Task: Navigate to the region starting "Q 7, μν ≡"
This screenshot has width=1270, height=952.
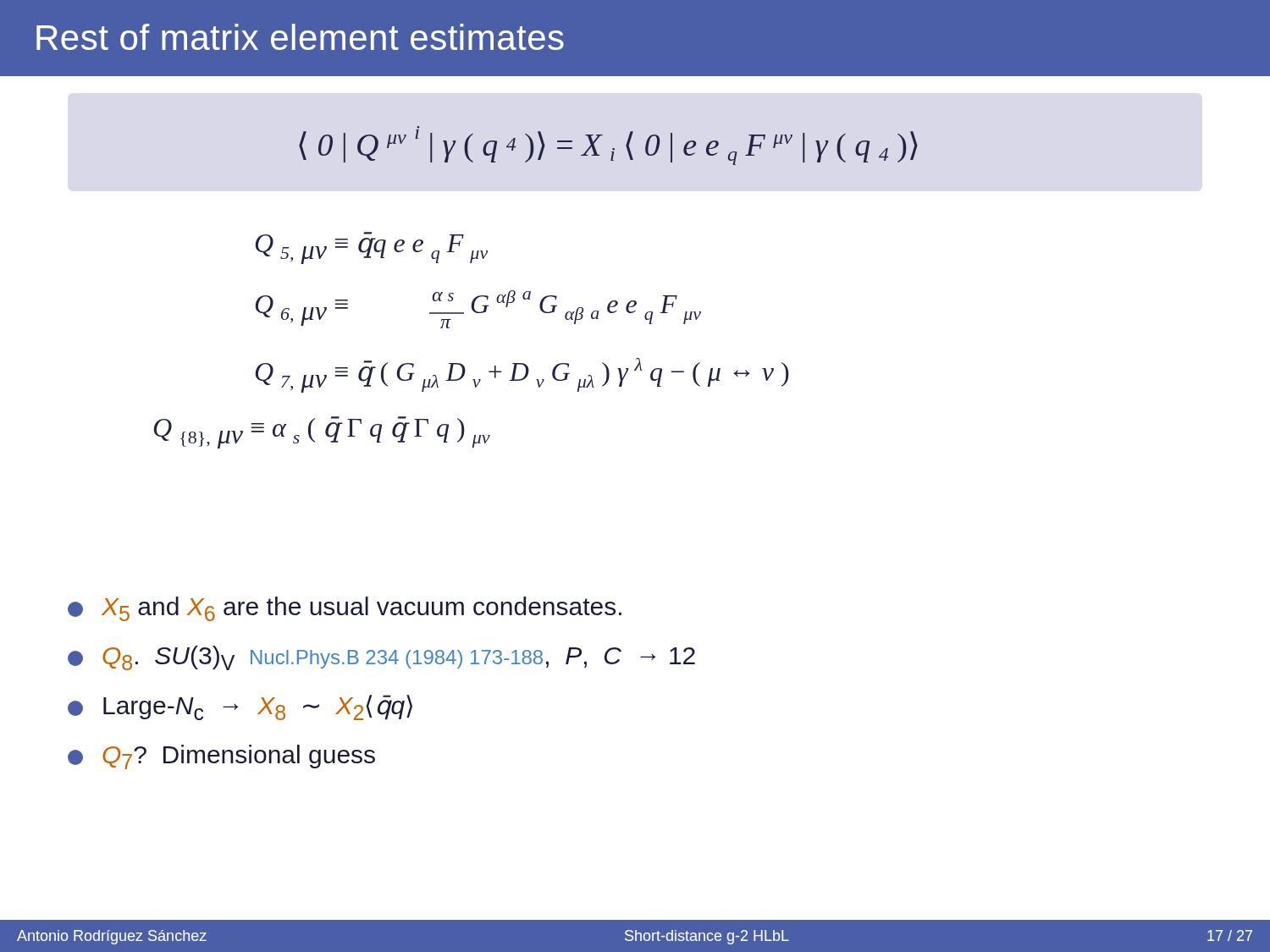Action: click(584, 371)
